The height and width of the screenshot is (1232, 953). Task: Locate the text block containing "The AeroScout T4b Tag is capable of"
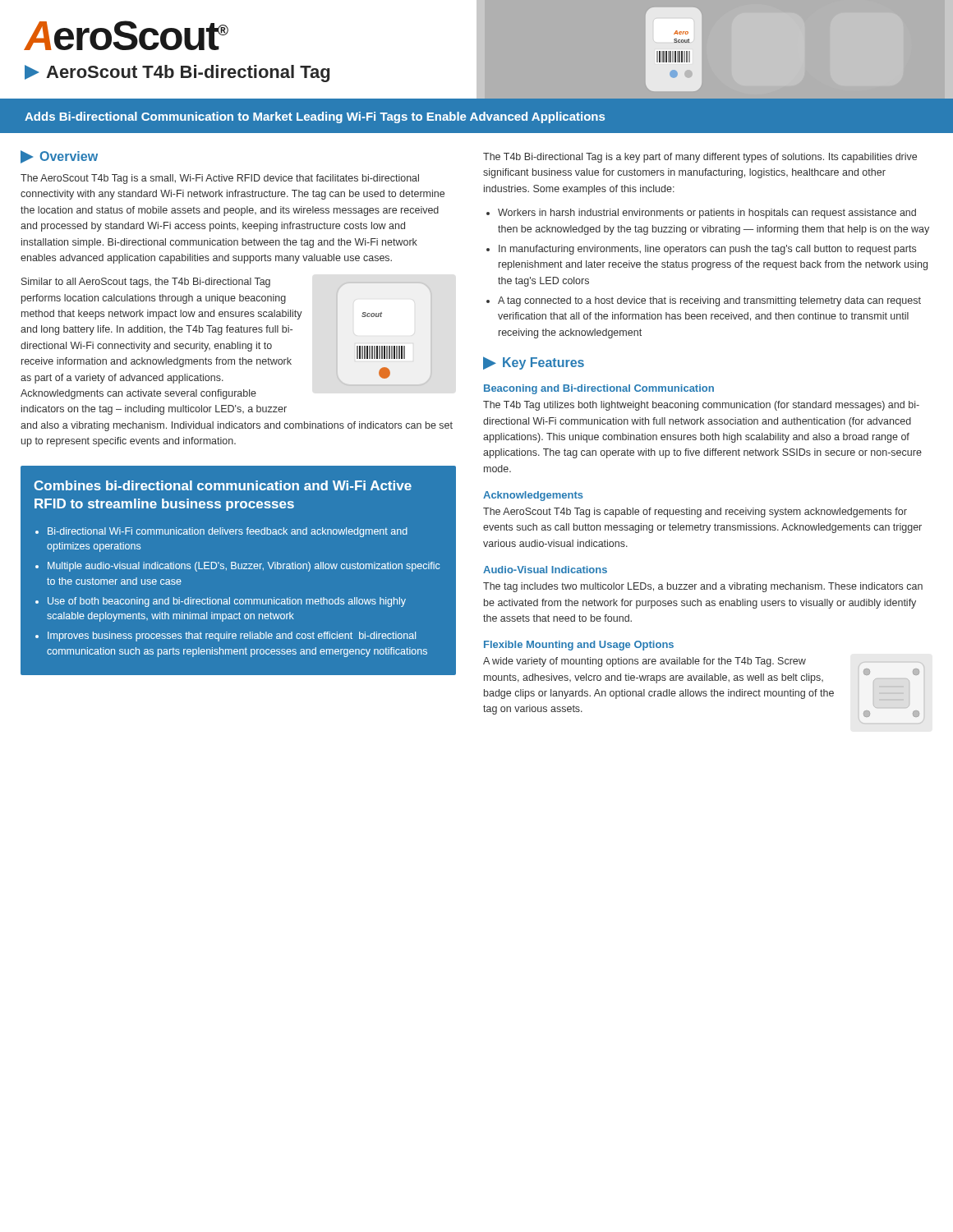coord(703,528)
